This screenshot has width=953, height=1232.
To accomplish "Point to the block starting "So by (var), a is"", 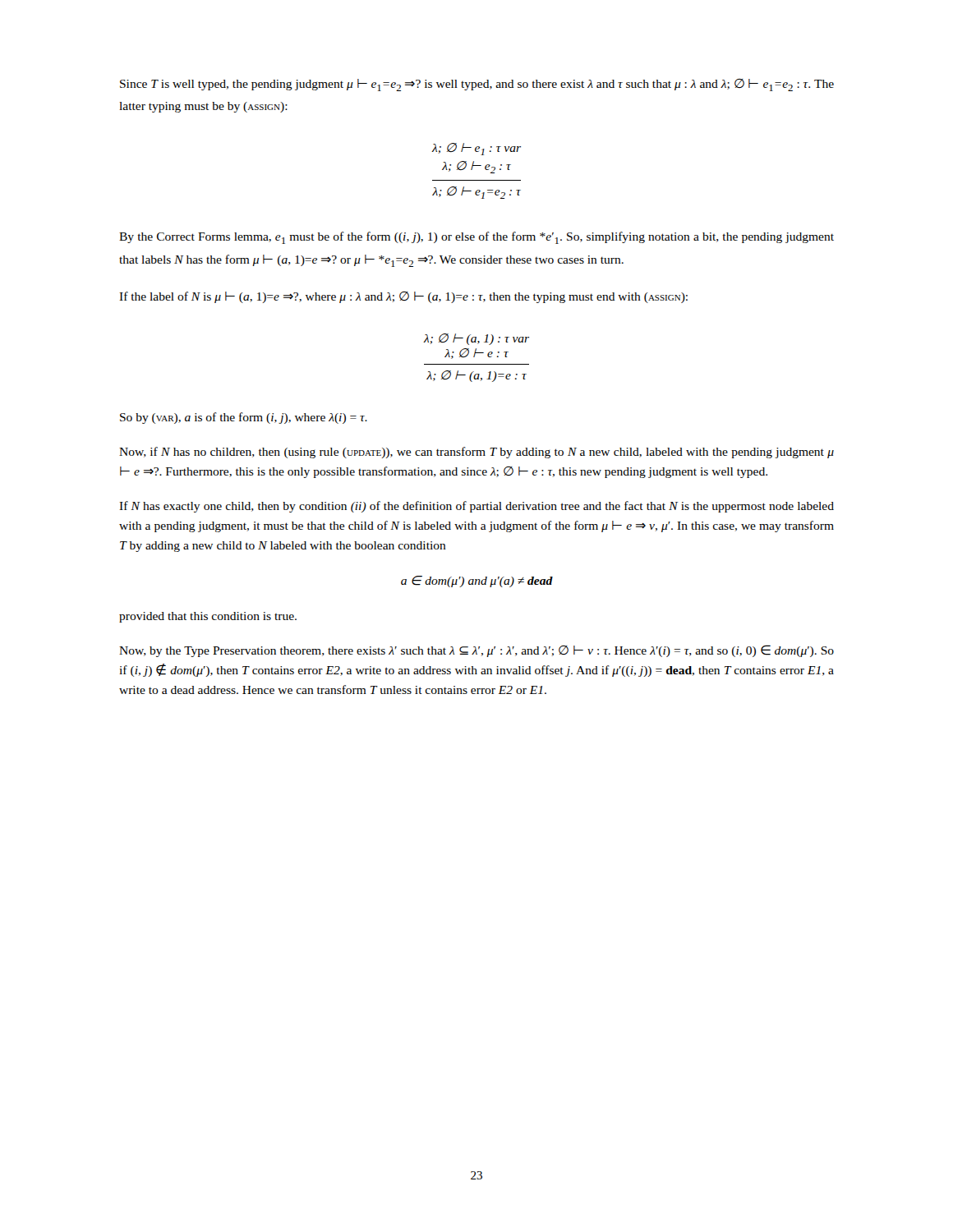I will (244, 418).
